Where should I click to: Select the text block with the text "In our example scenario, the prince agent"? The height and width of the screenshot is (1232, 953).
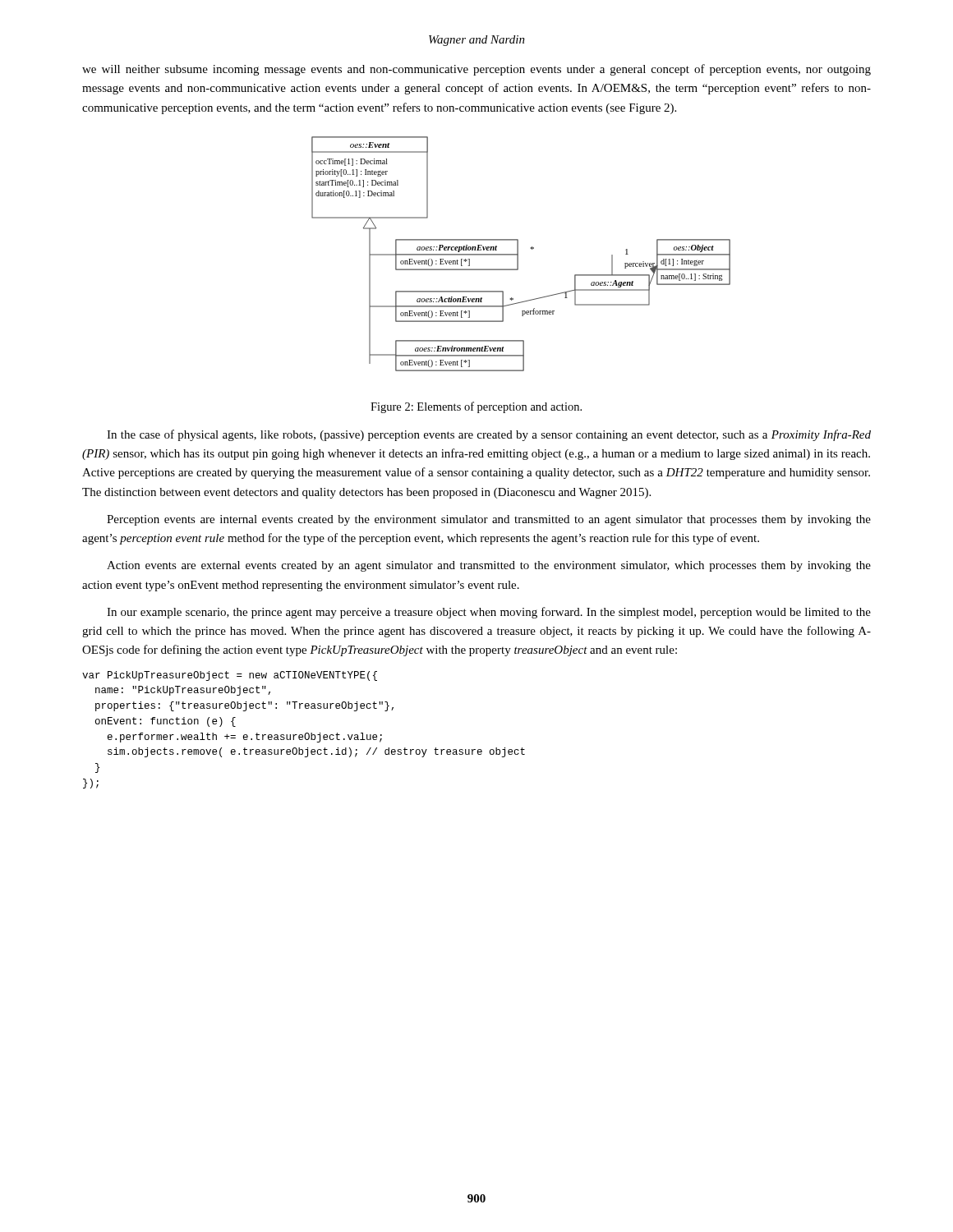click(476, 631)
